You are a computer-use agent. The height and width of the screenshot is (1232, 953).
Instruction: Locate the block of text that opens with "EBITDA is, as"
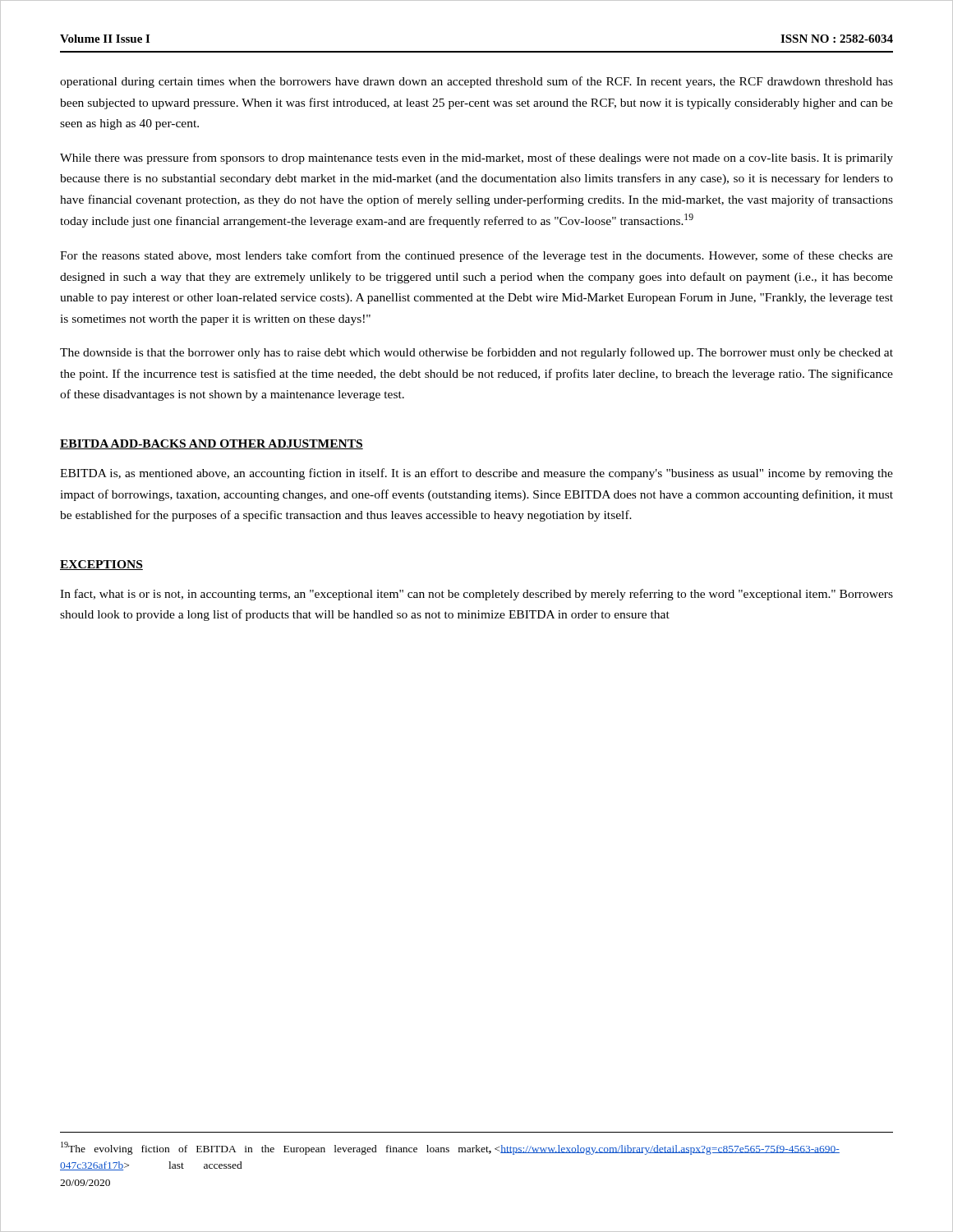coord(476,494)
